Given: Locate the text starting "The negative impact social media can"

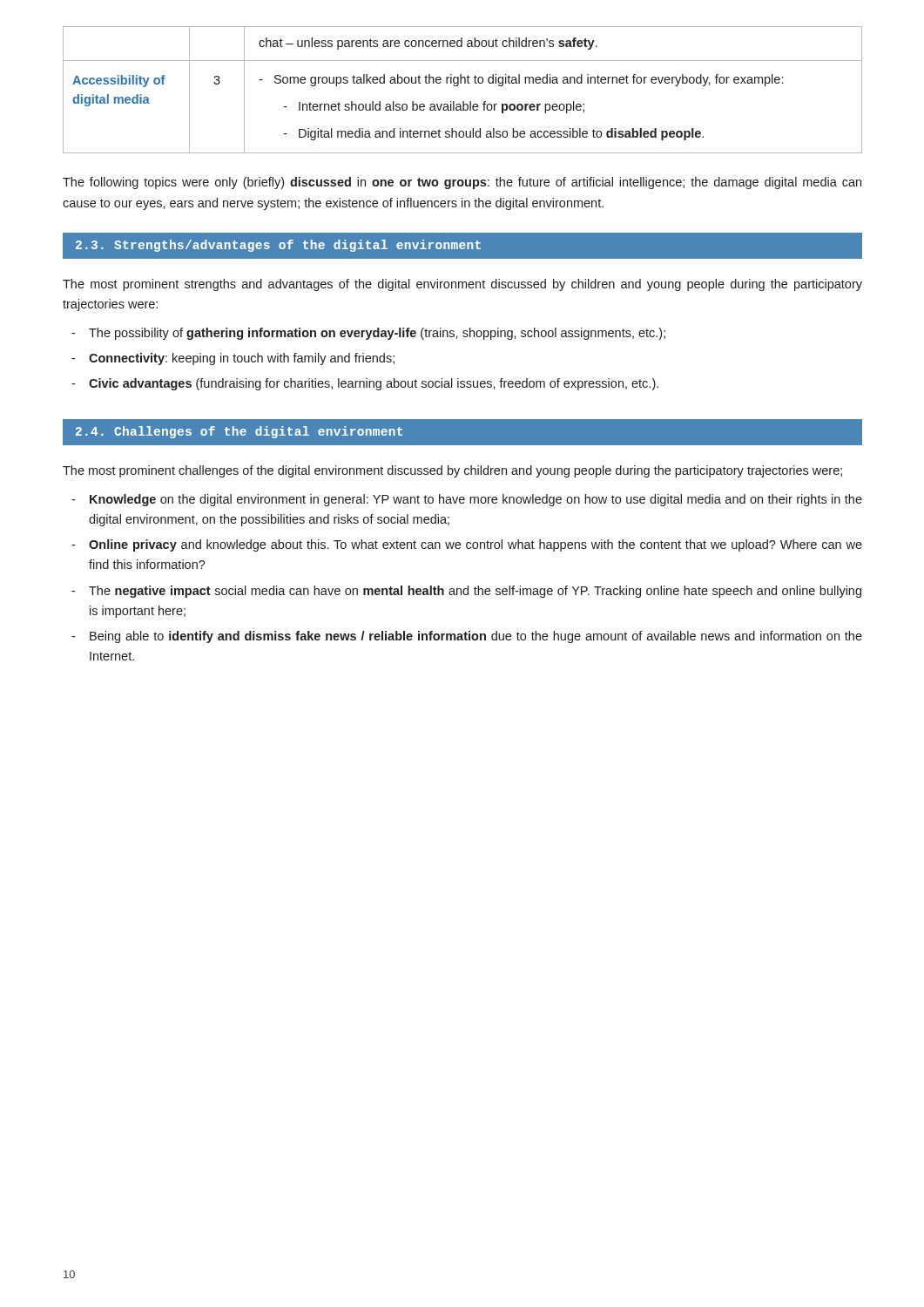Looking at the screenshot, I should [x=475, y=601].
